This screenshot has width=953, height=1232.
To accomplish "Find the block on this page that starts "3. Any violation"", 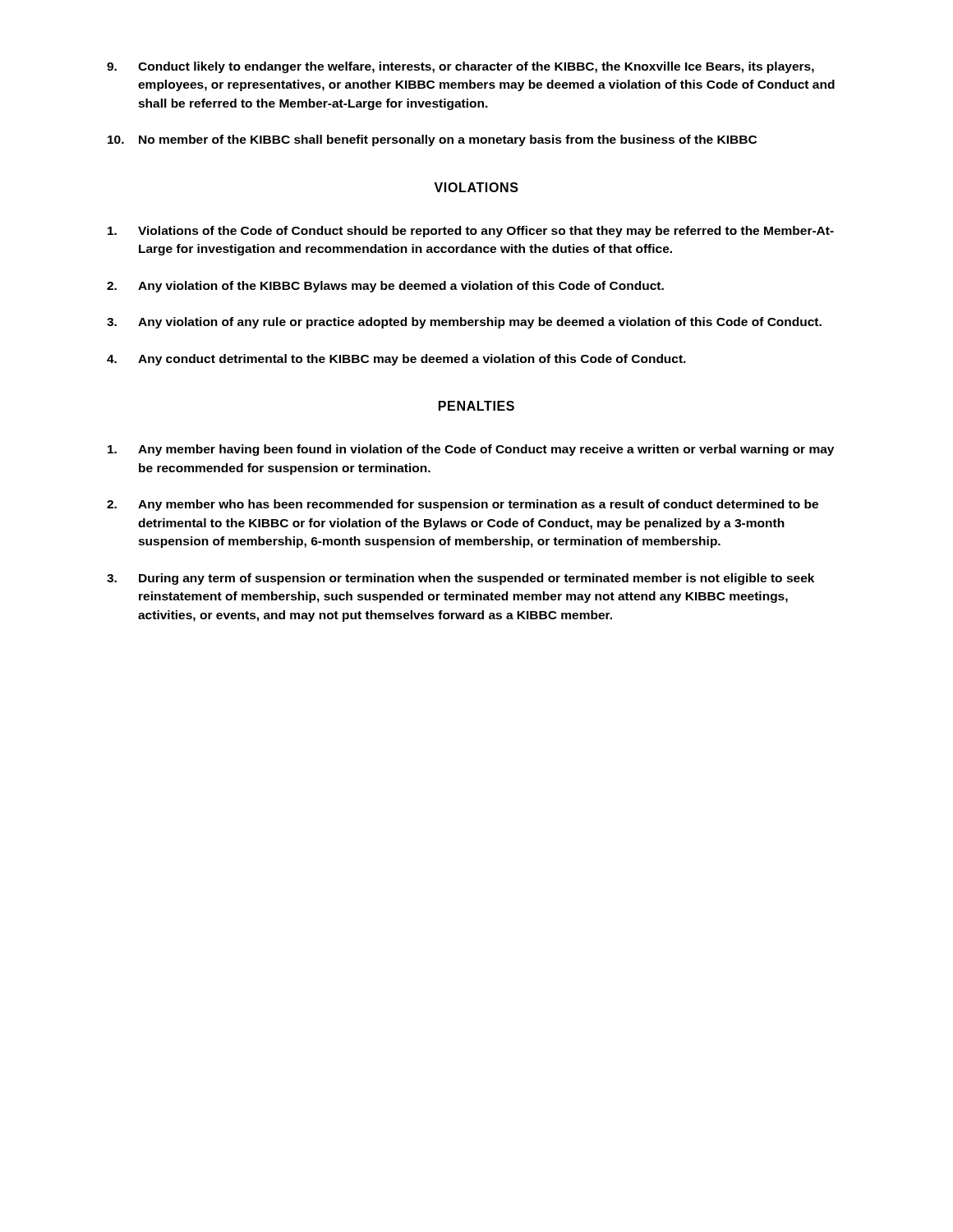I will coord(476,322).
